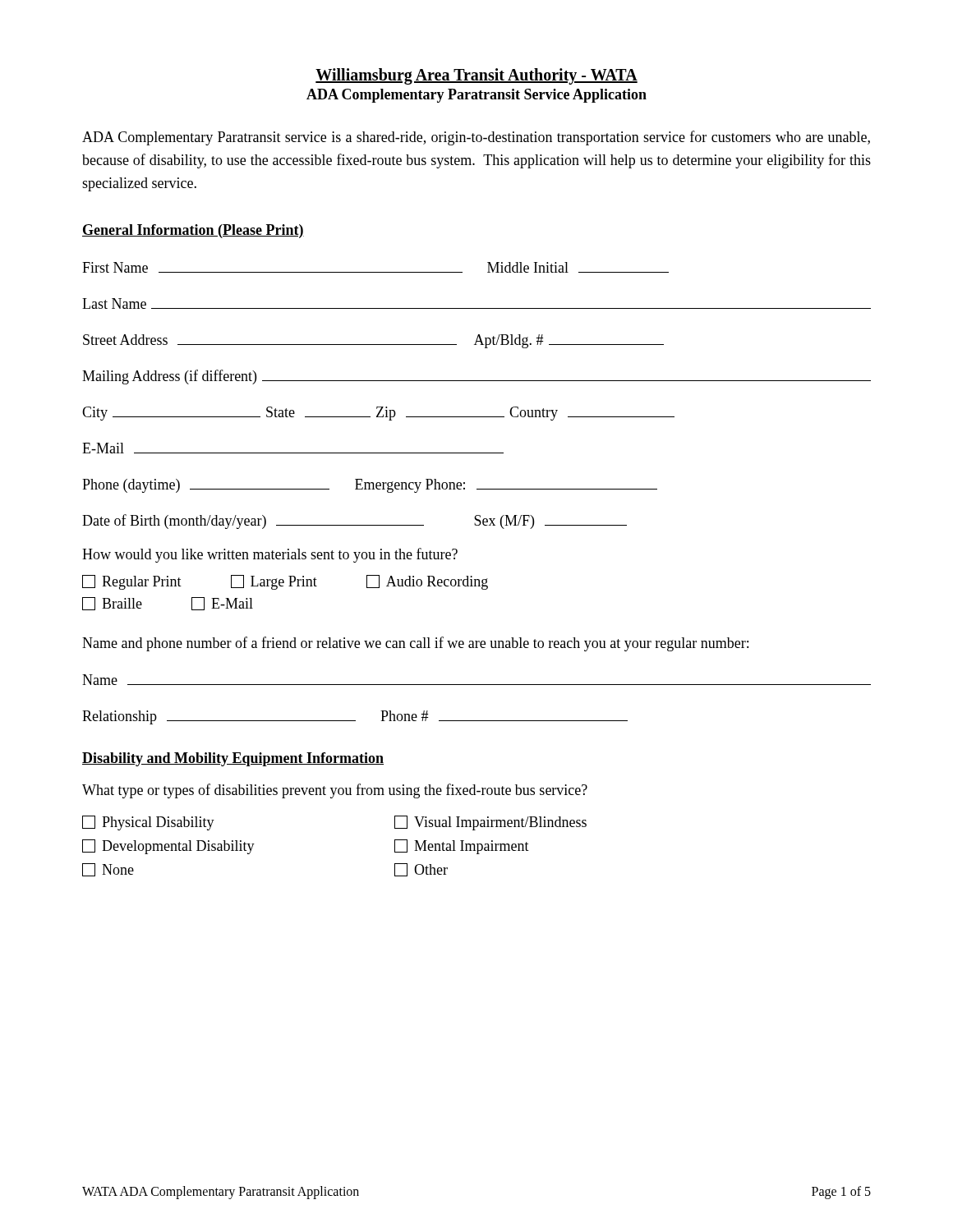Select the text with the text "Mailing Address (if different)"
The image size is (953, 1232).
tap(476, 375)
